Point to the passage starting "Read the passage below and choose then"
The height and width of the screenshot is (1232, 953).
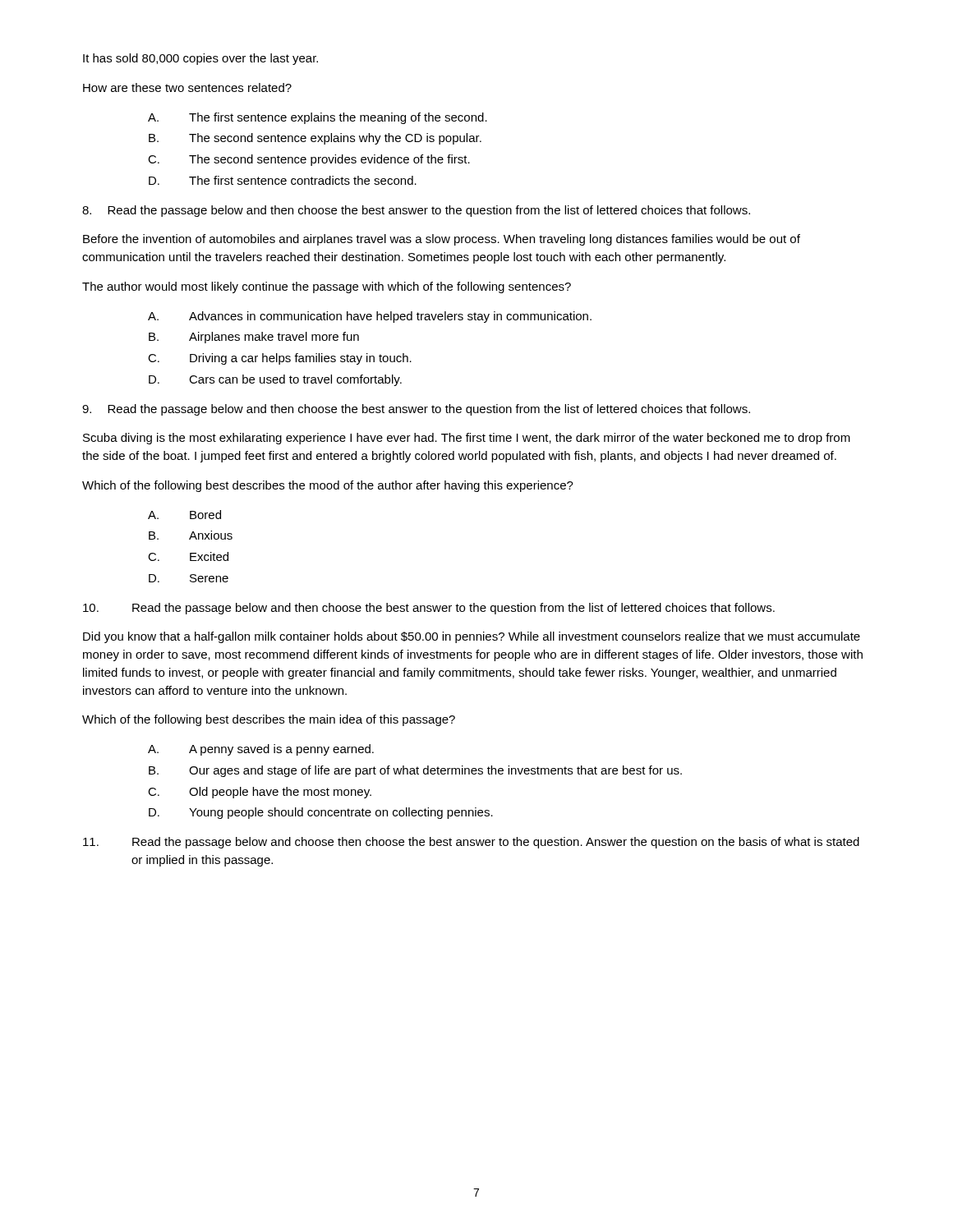(476, 851)
